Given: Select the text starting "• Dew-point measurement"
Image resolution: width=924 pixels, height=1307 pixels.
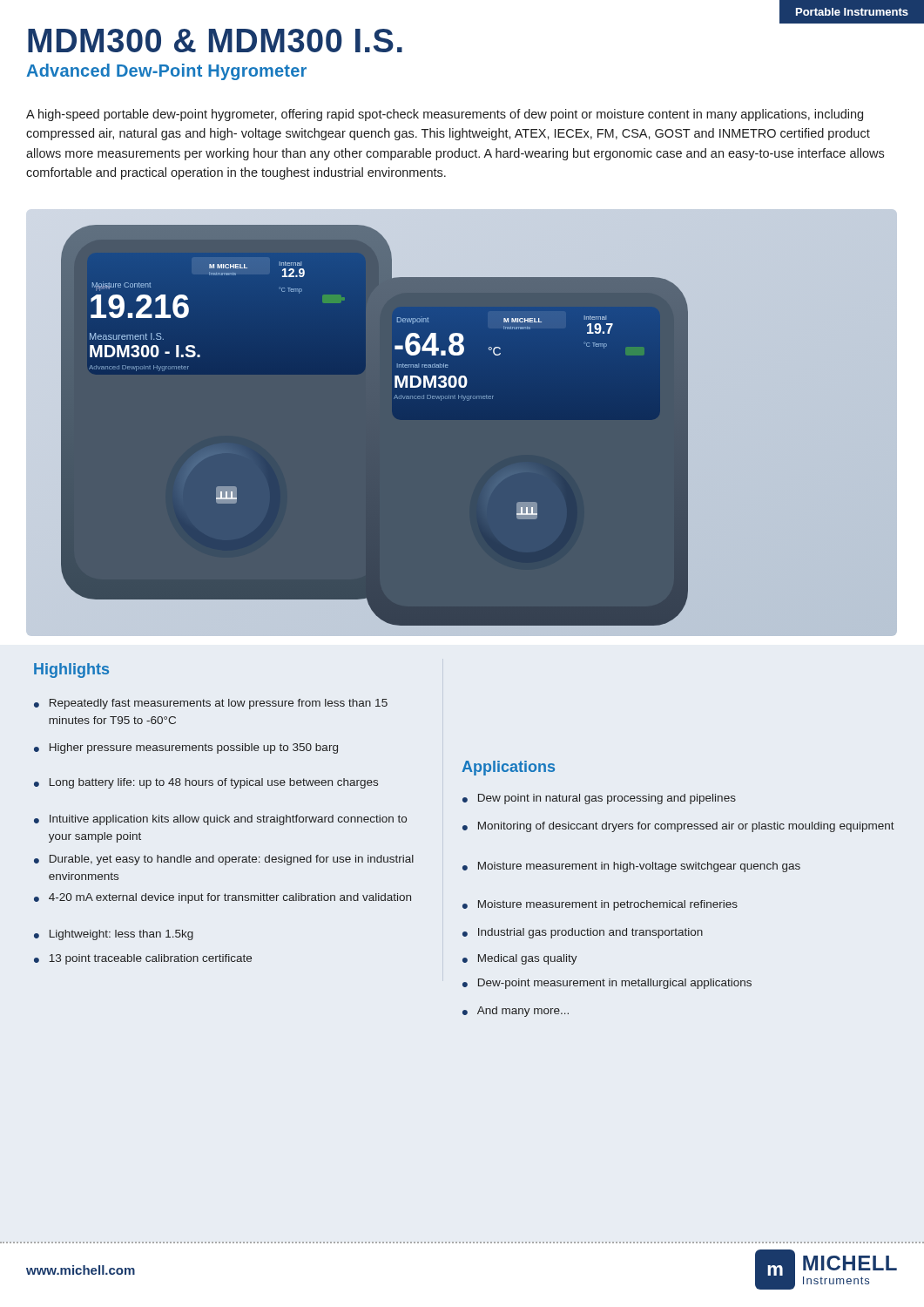Looking at the screenshot, I should [607, 986].
